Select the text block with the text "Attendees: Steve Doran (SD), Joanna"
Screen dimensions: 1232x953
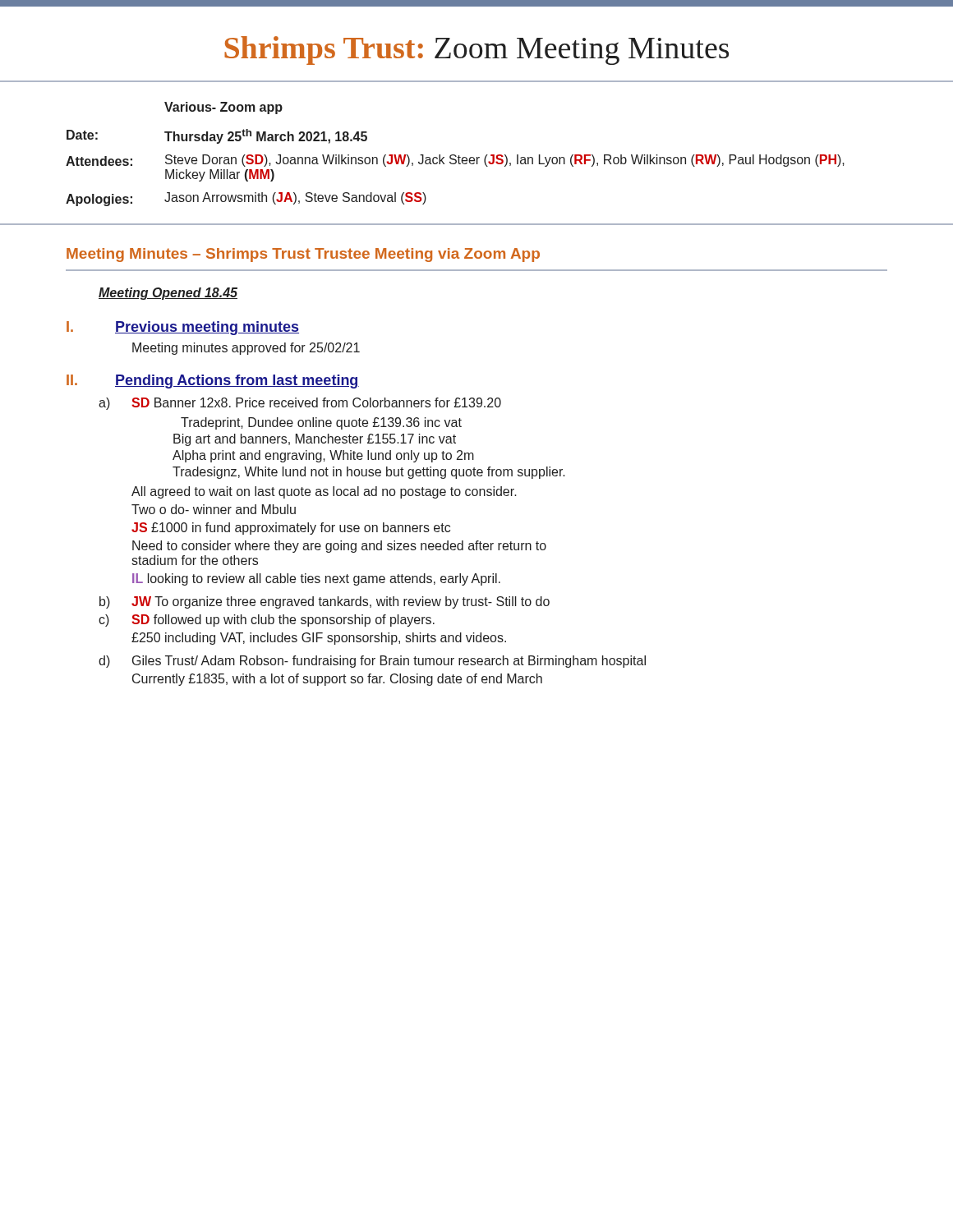coord(476,168)
